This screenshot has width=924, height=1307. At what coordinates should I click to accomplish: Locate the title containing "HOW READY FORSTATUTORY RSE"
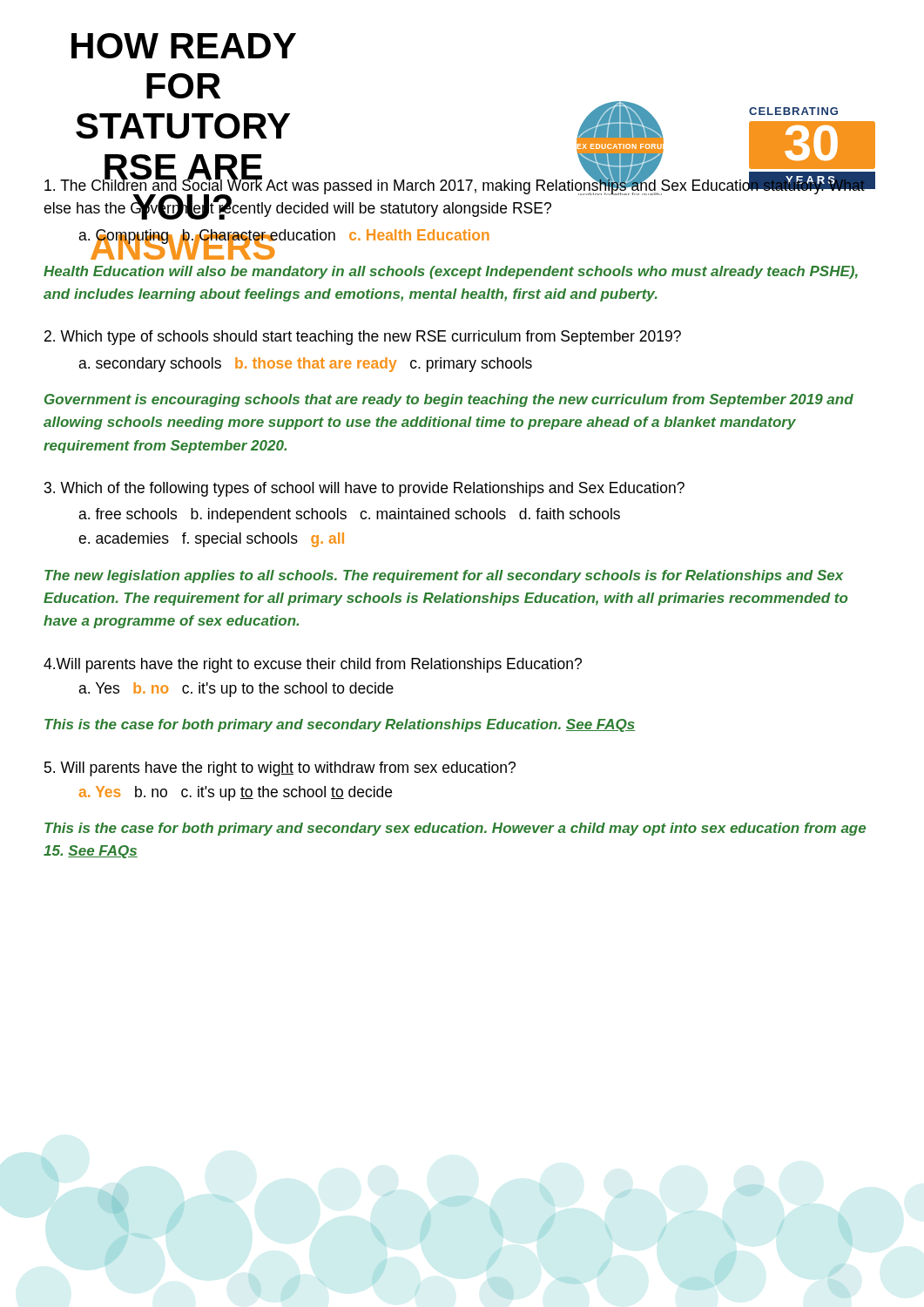coord(183,147)
